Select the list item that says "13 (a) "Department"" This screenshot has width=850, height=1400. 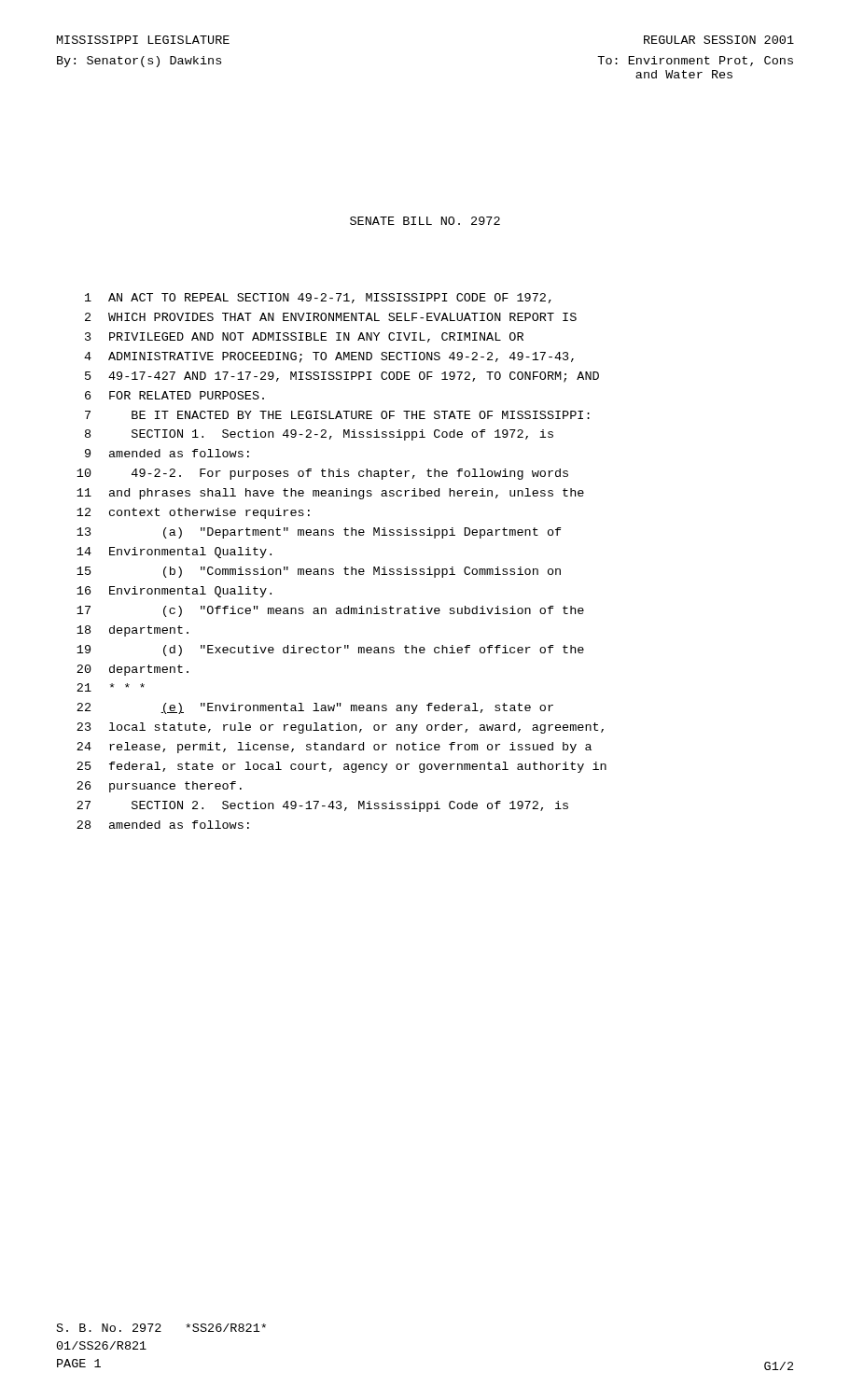coord(425,533)
